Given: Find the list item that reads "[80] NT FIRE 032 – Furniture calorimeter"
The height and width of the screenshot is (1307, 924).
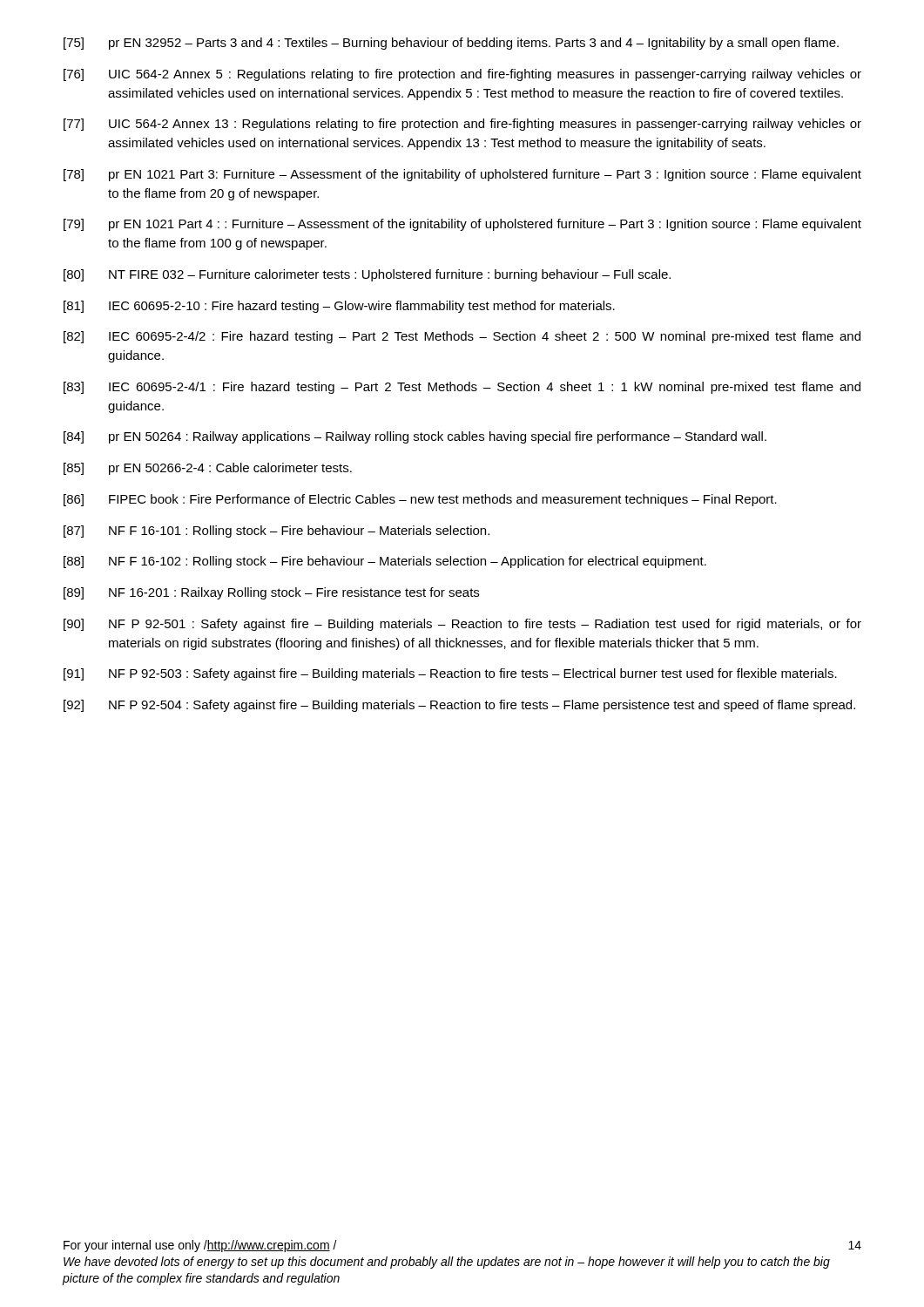Looking at the screenshot, I should point(462,274).
